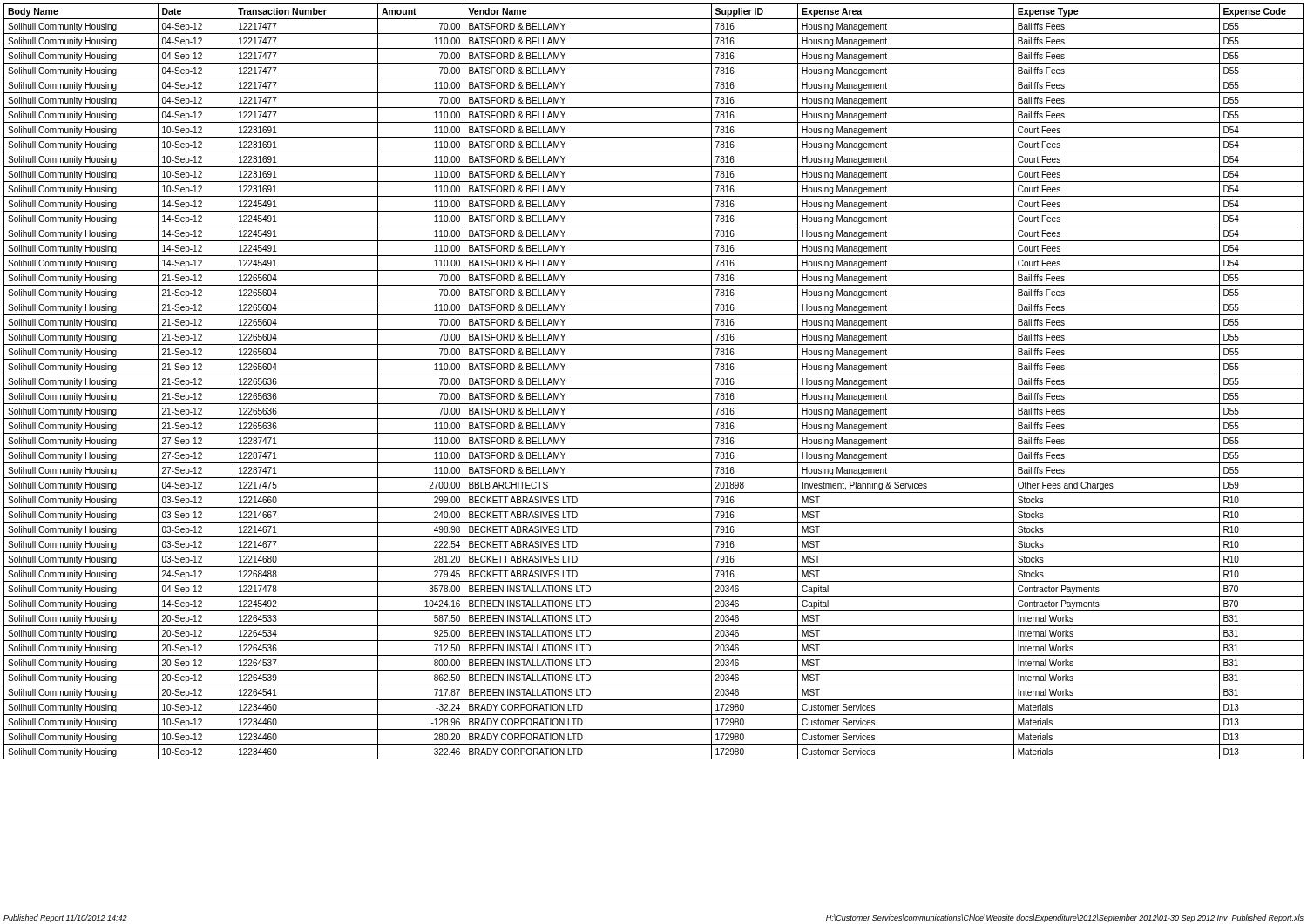Click the table
The width and height of the screenshot is (1307, 924).
[x=654, y=381]
